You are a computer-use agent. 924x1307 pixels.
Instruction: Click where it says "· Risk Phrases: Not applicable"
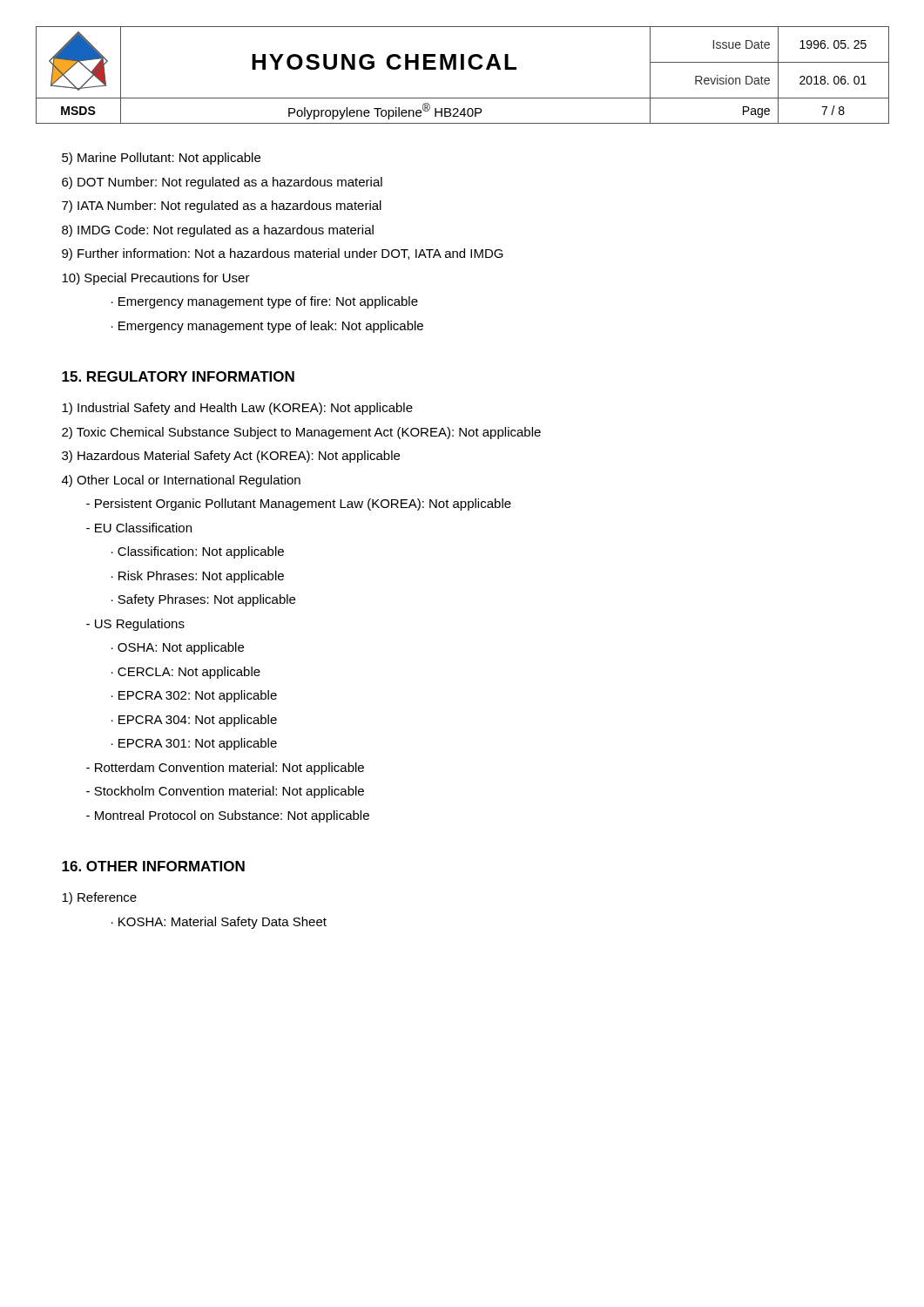tap(197, 575)
